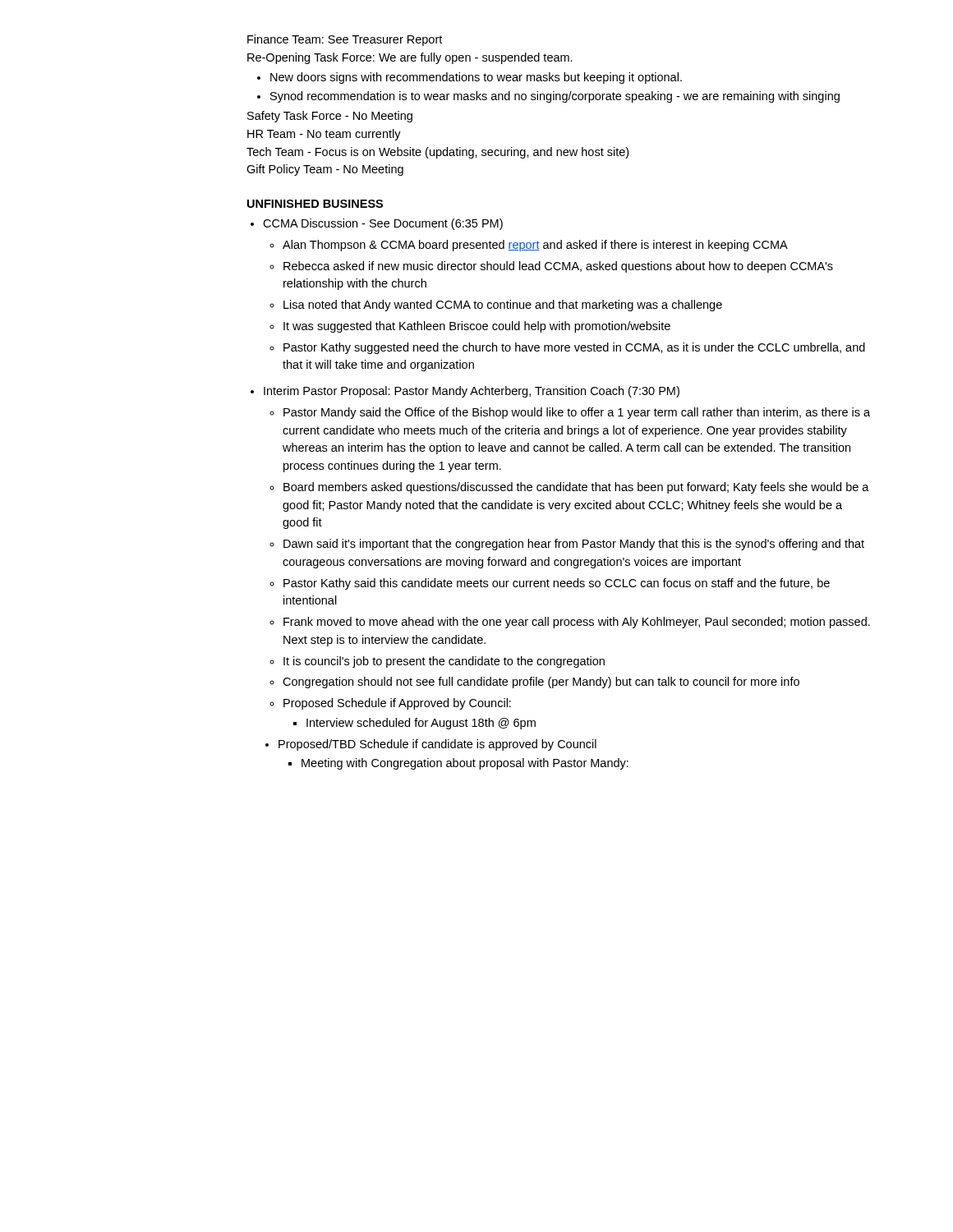Find the passage starting "Board members asked questions/discussed the candidate"
953x1232 pixels.
coord(576,505)
